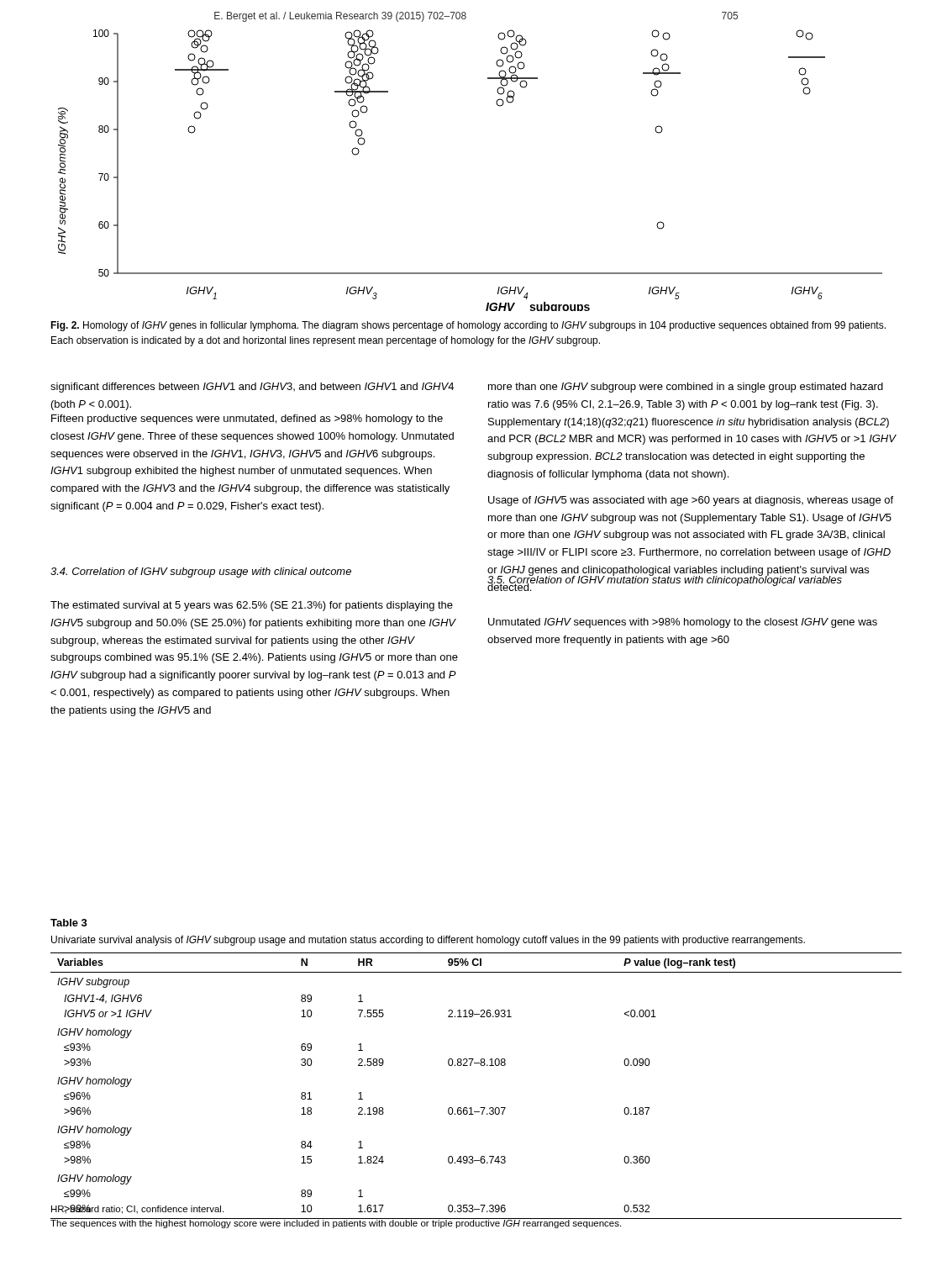
Task: Find the scatter plot
Action: pyautogui.click(x=476, y=168)
